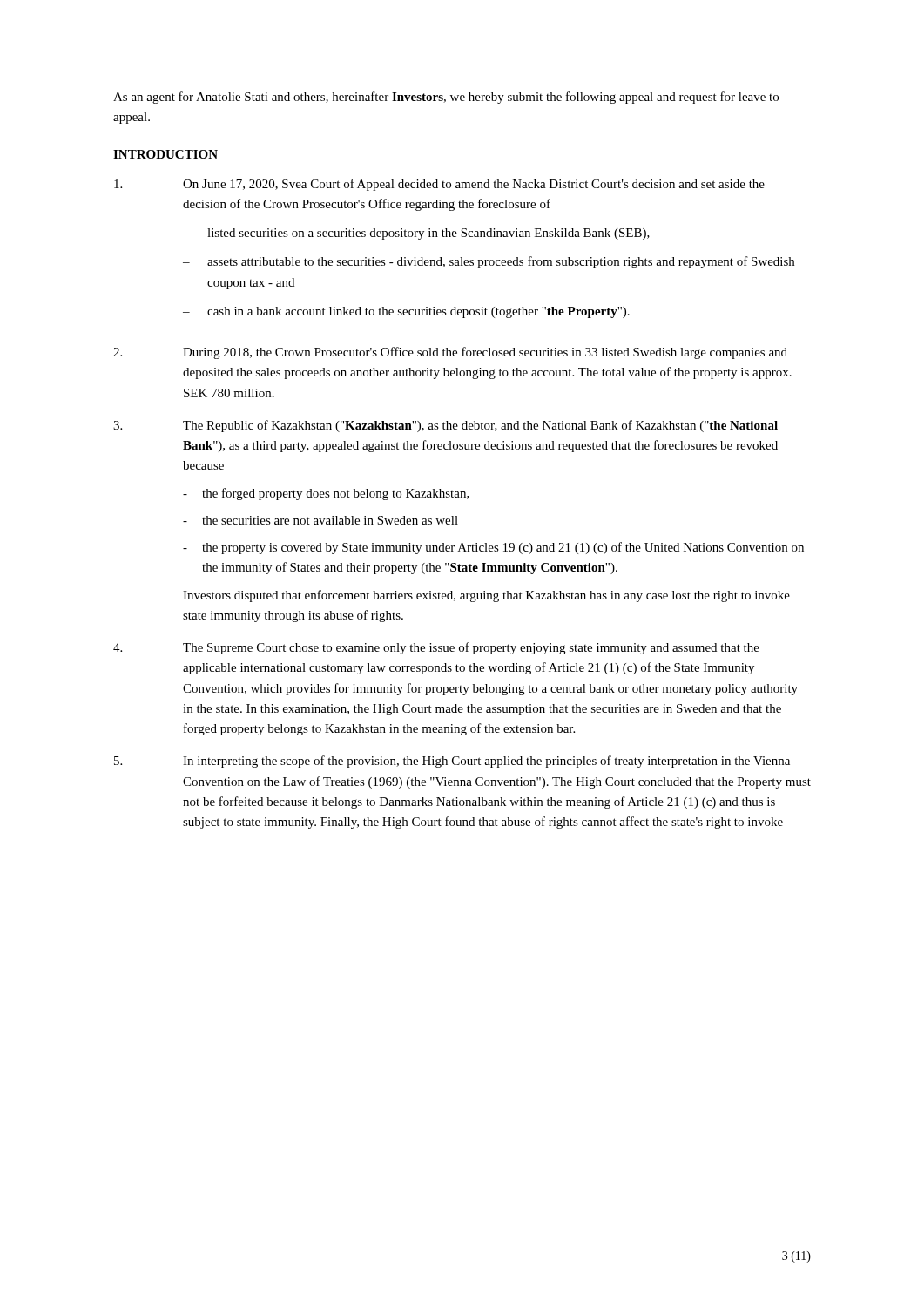Find the list item with the text "On June 17, 2020, Svea Court"

point(462,252)
